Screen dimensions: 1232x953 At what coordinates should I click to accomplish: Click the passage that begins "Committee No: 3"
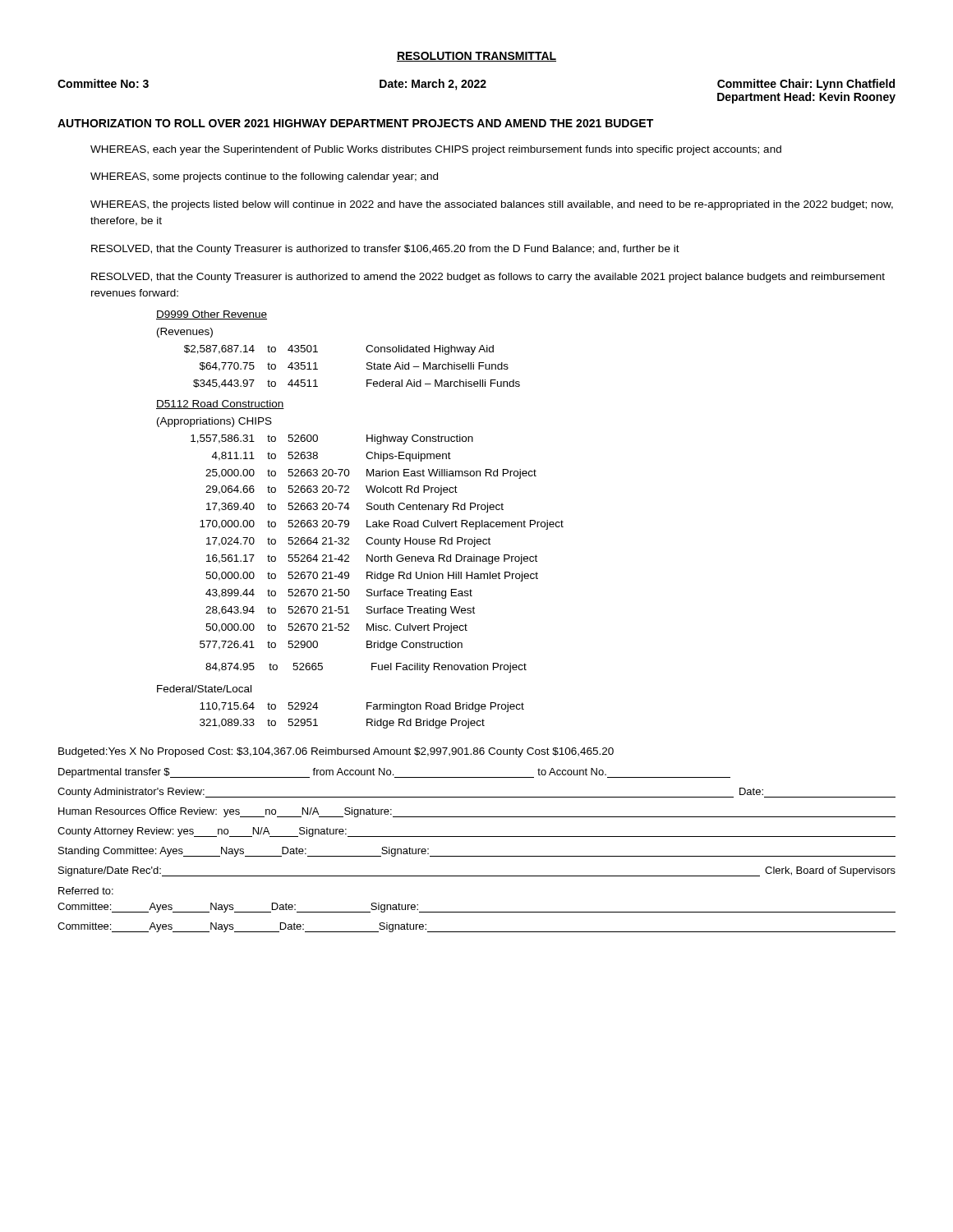[476, 90]
